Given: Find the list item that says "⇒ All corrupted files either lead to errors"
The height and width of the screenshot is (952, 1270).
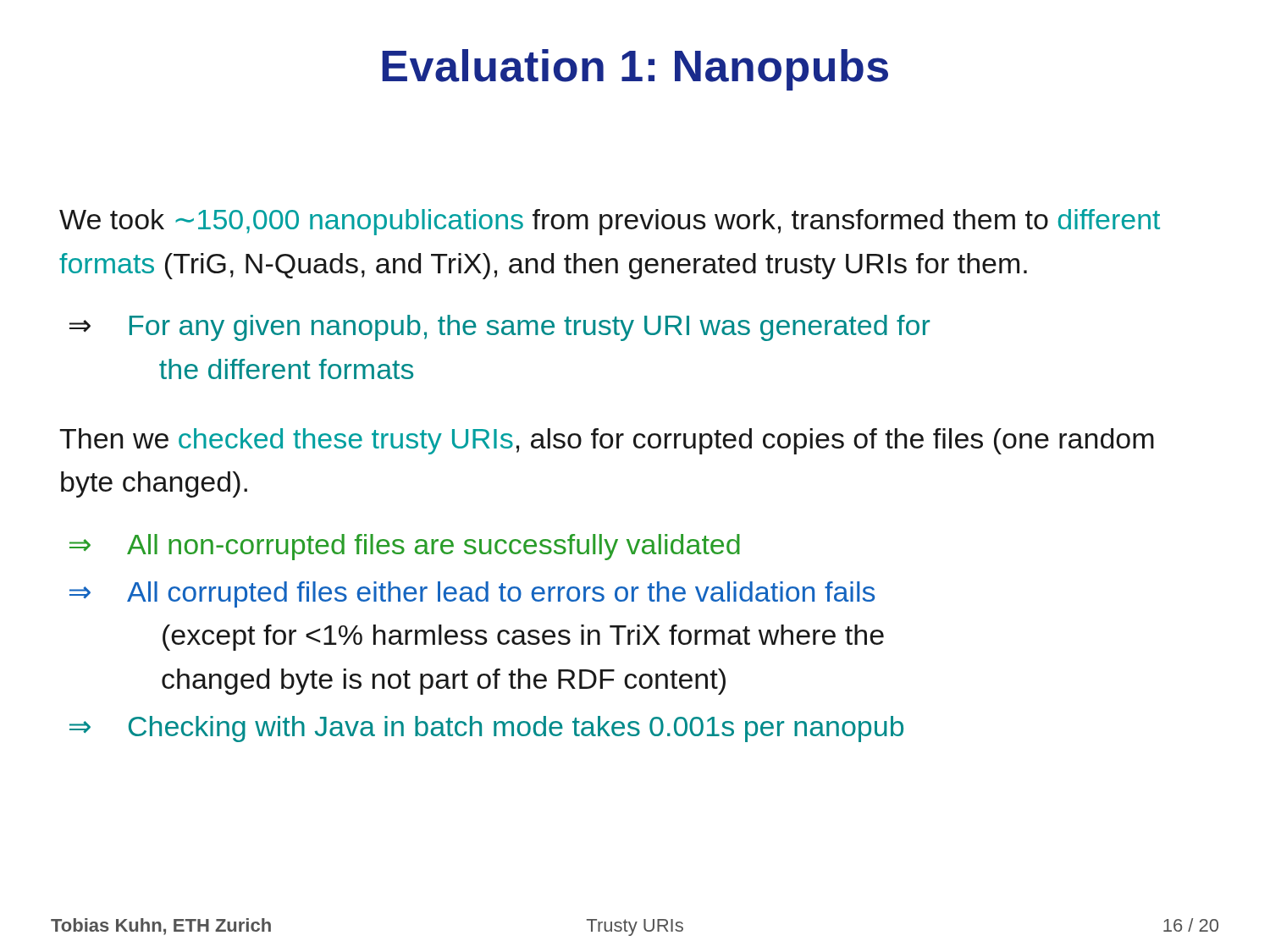Looking at the screenshot, I should [x=476, y=636].
